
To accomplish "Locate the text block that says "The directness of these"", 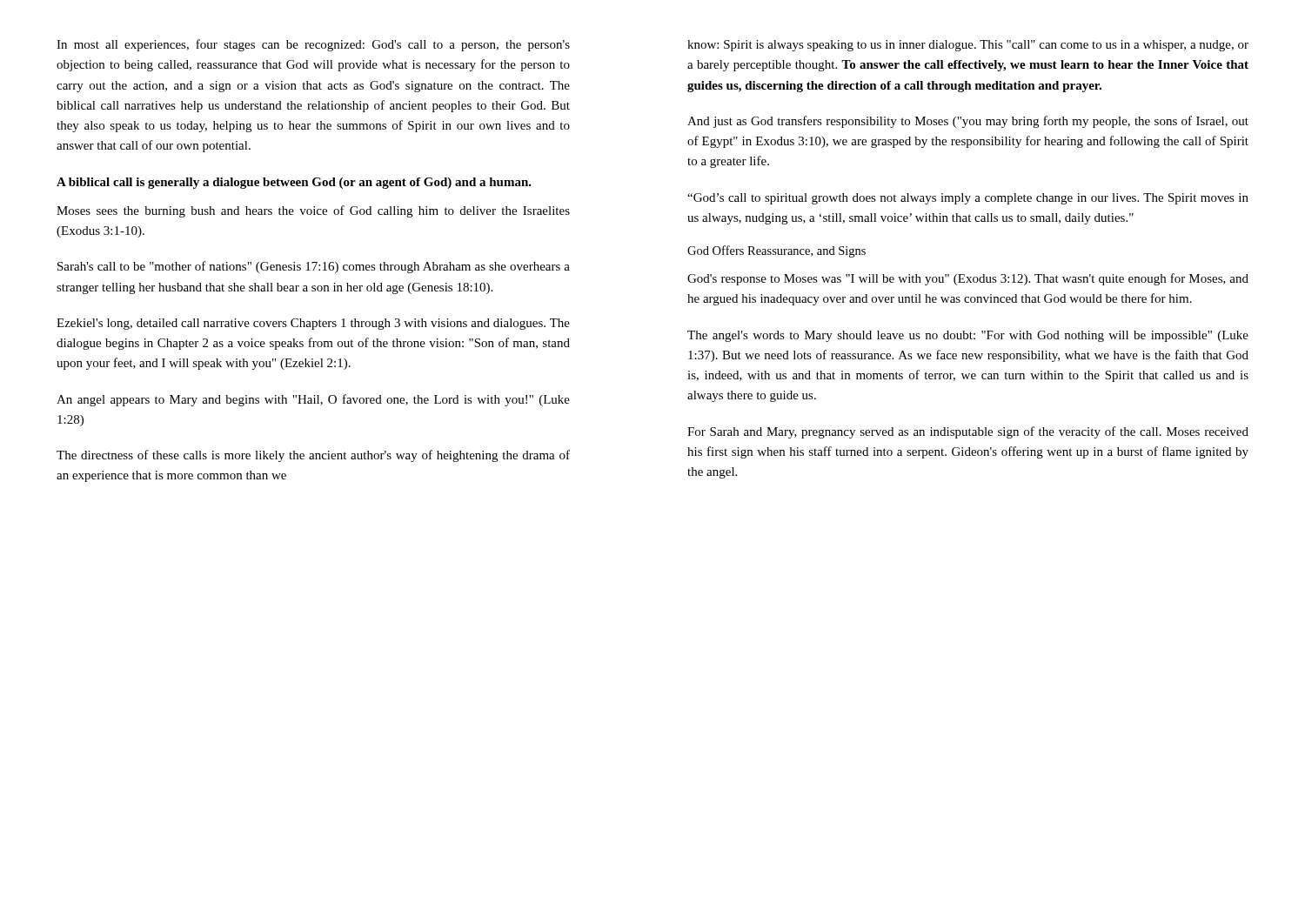I will [x=313, y=465].
